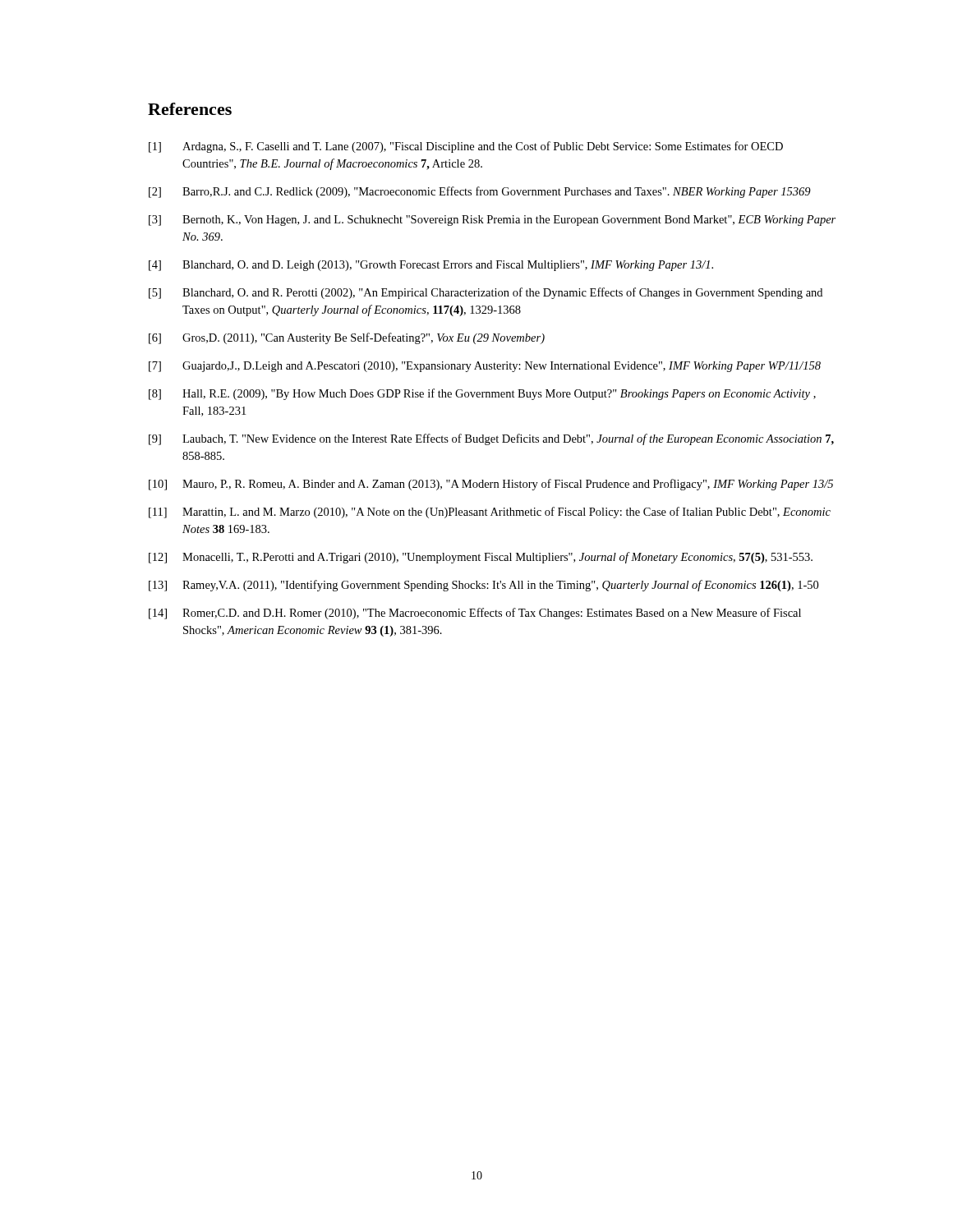
Task: Locate the list item that says "[6] Gros,D. (2011), "Can Austerity Be Self-Defeating?","
Action: (x=493, y=338)
